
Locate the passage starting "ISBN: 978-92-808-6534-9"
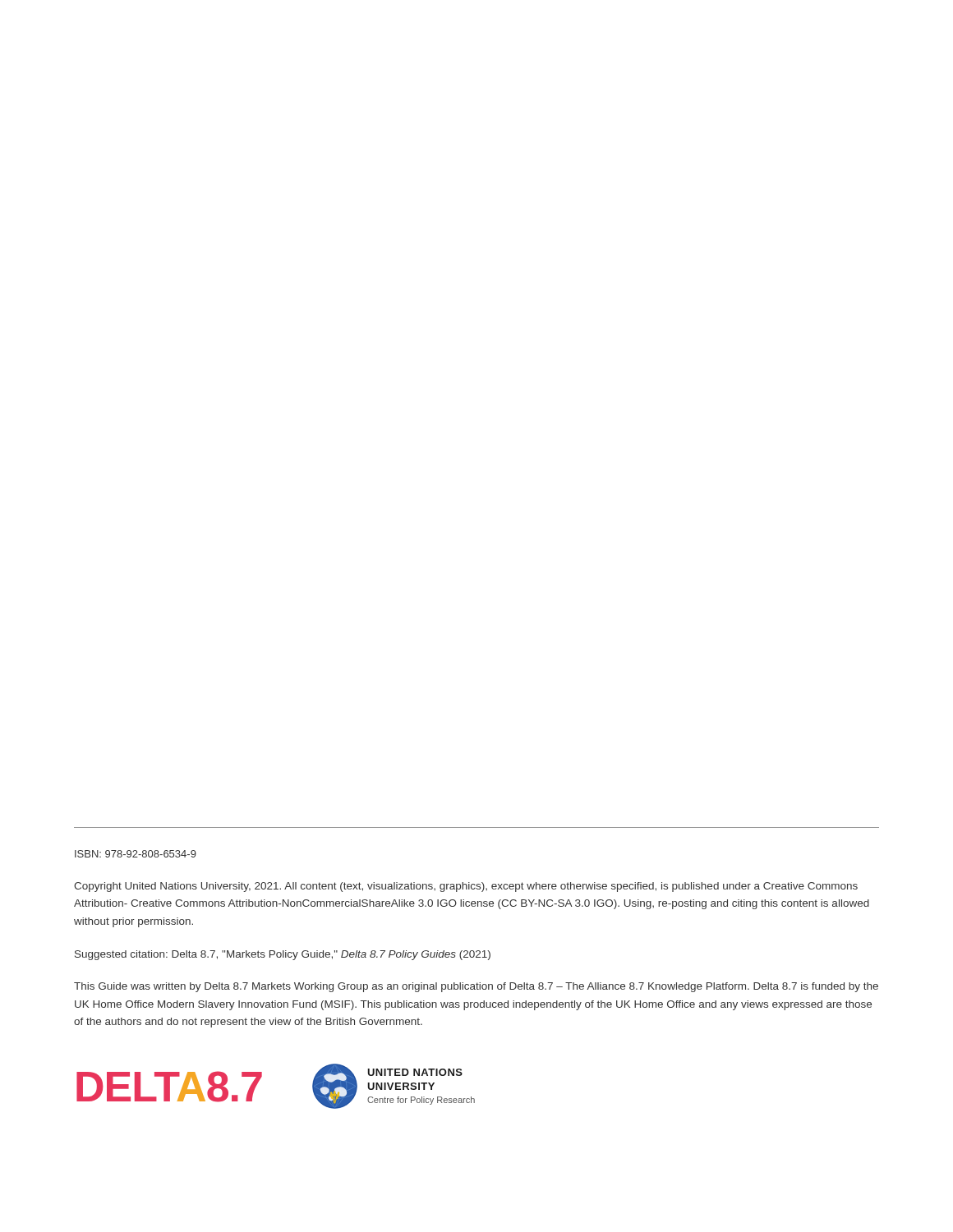(135, 854)
